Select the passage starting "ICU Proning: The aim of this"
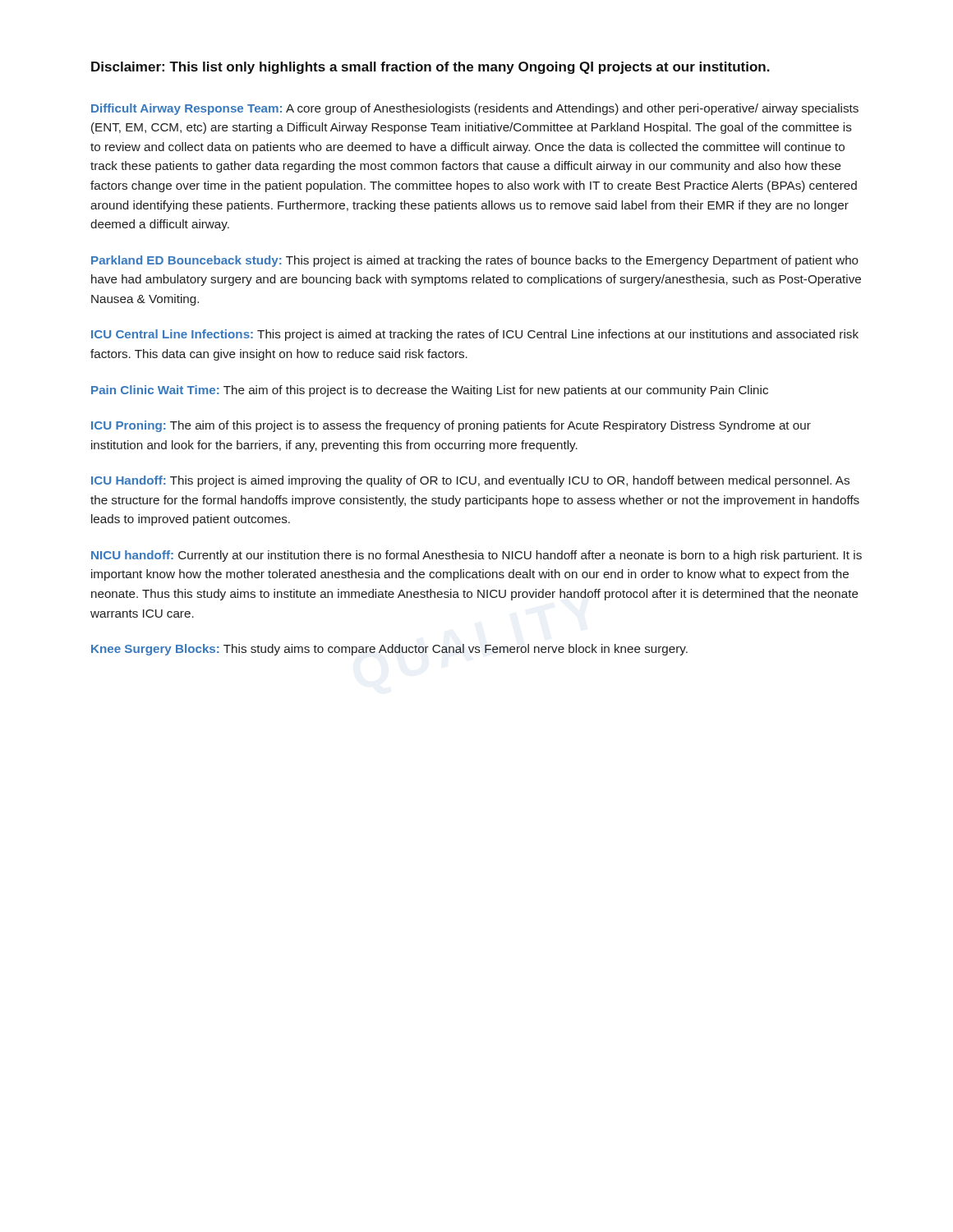The image size is (953, 1232). (450, 435)
